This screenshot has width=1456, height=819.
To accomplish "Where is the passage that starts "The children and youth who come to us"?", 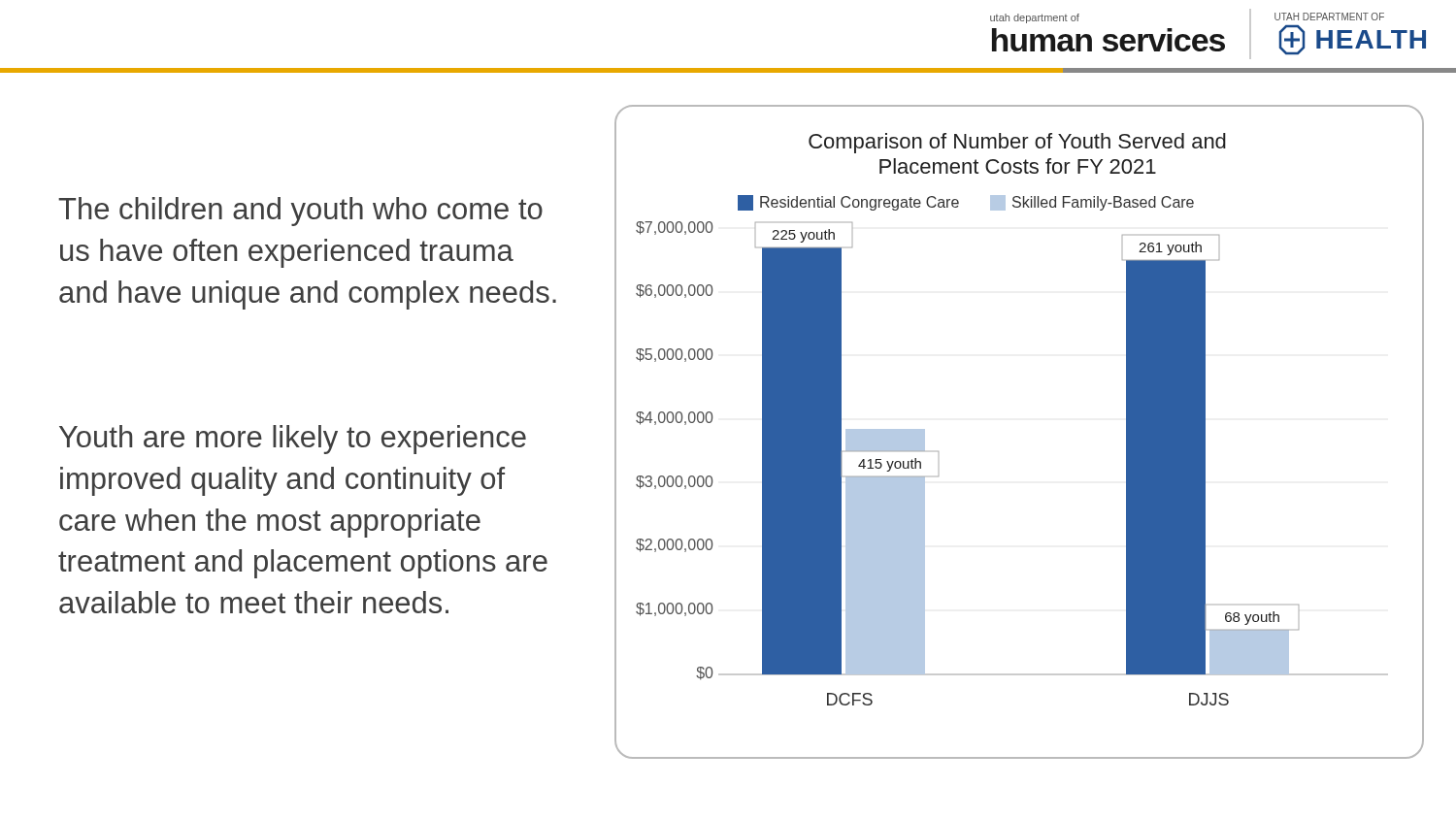I will point(311,251).
